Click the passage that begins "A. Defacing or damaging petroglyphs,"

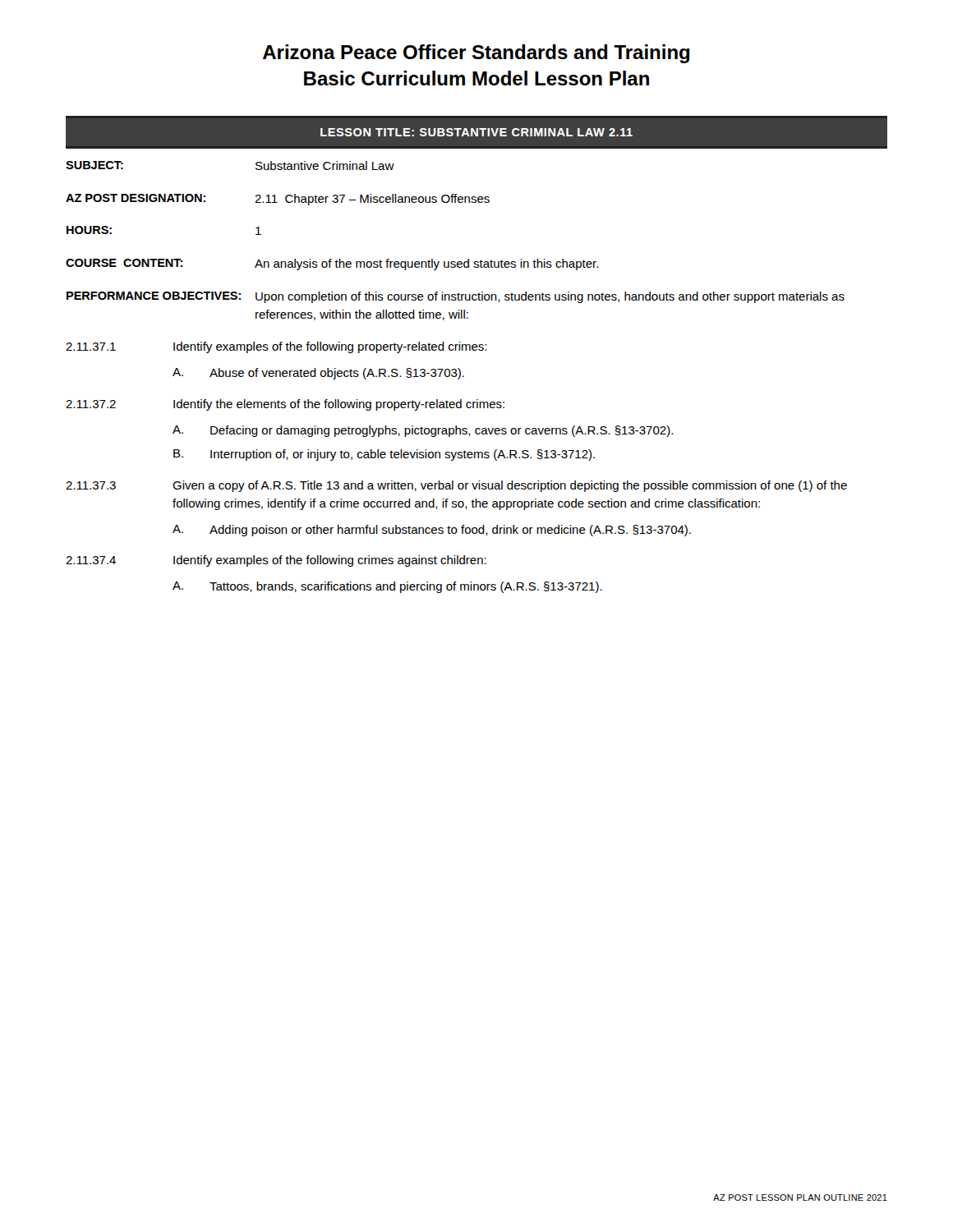click(x=530, y=430)
